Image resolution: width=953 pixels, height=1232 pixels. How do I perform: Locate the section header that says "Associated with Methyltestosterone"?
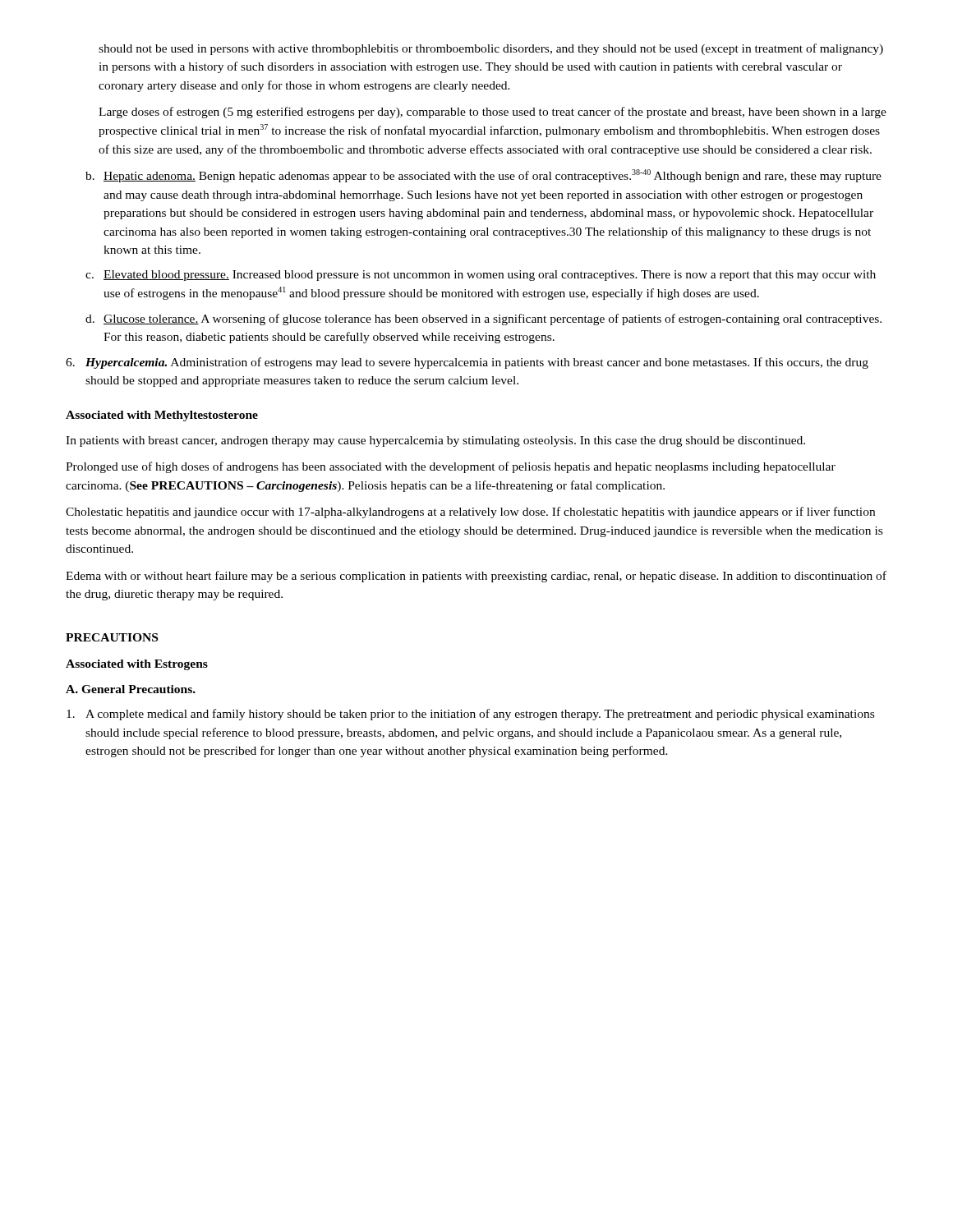pos(162,415)
